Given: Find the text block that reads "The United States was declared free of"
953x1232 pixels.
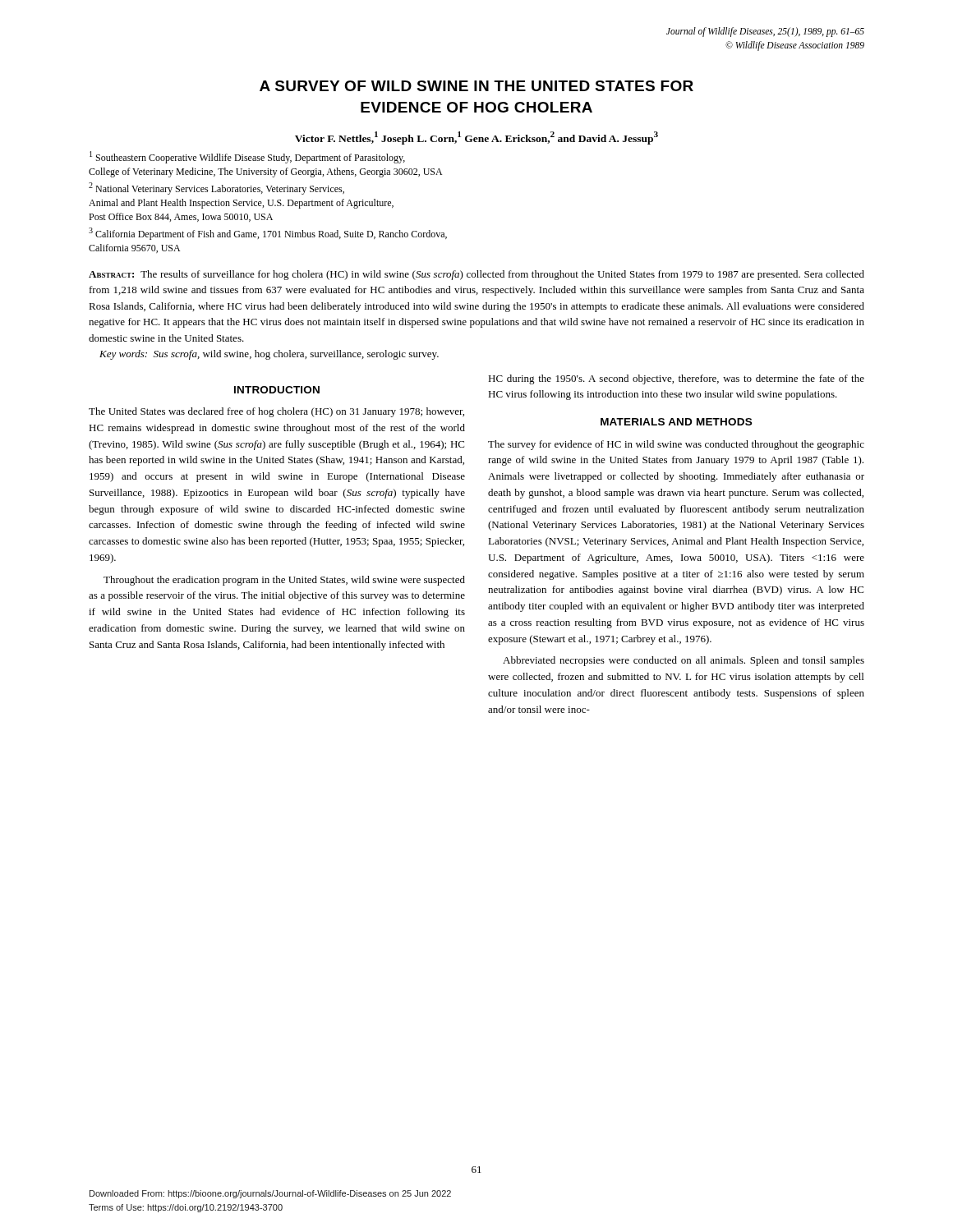Looking at the screenshot, I should click(x=277, y=528).
